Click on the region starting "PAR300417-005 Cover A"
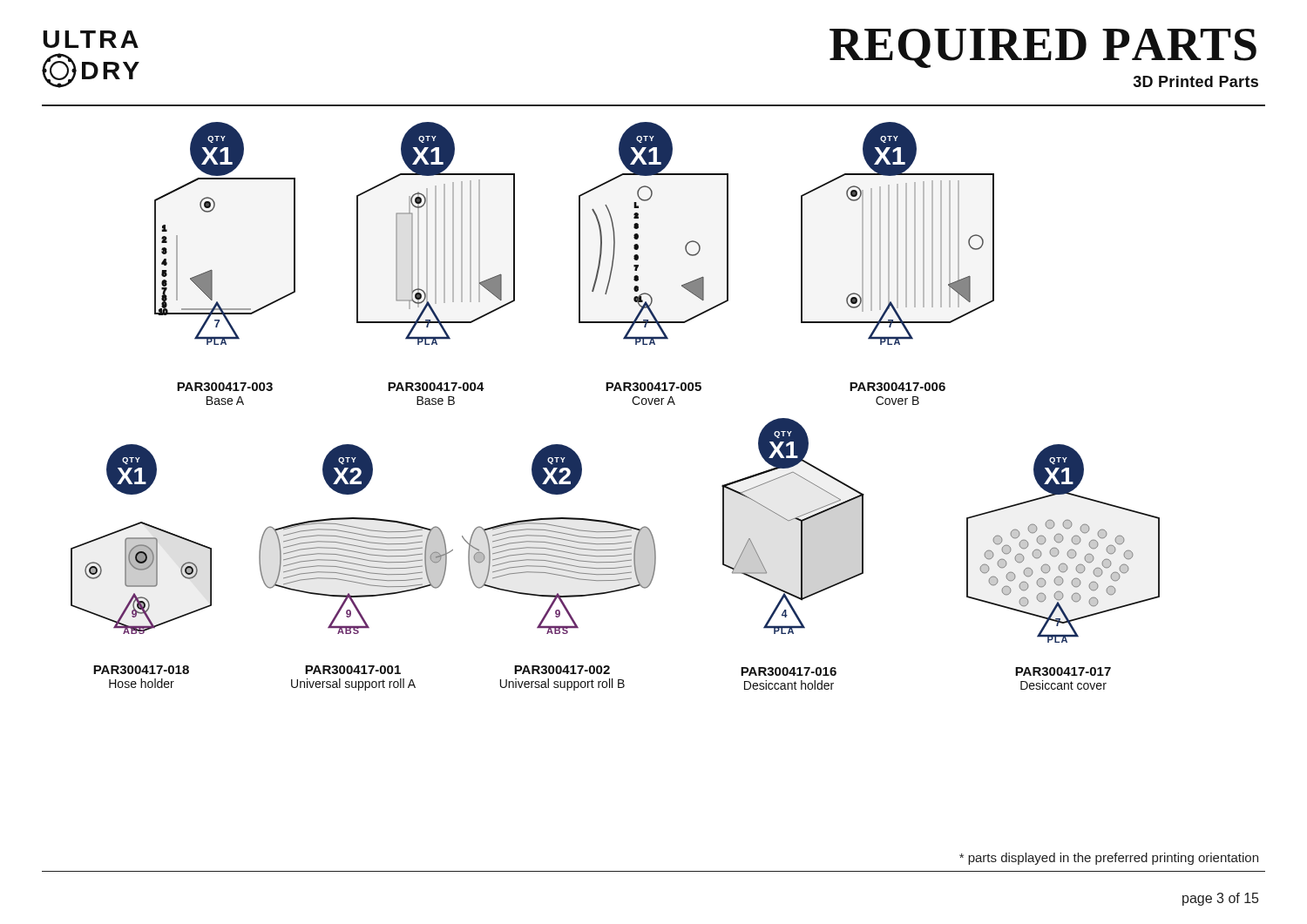 654,393
